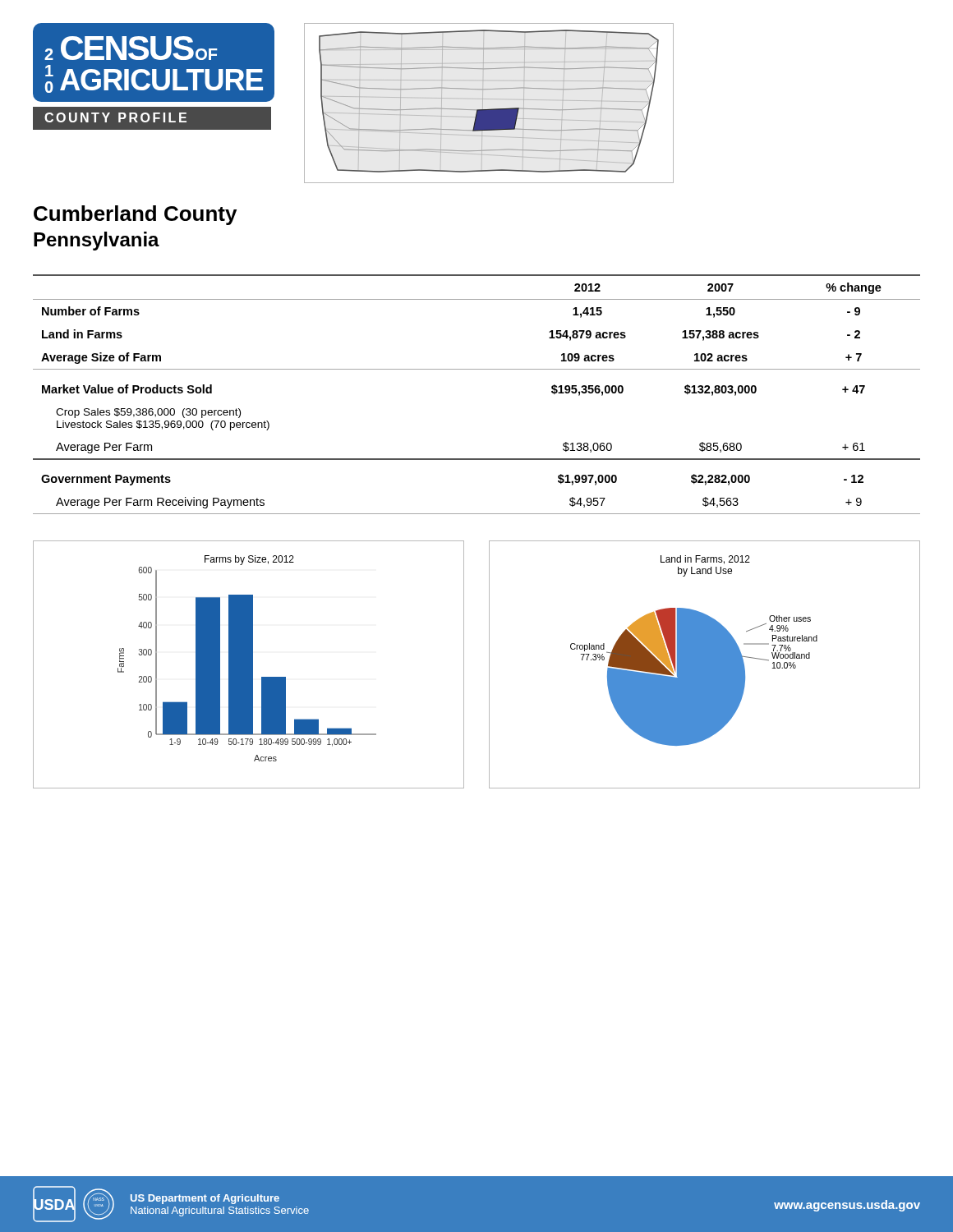The height and width of the screenshot is (1232, 953).
Task: Select a table
Action: point(476,383)
